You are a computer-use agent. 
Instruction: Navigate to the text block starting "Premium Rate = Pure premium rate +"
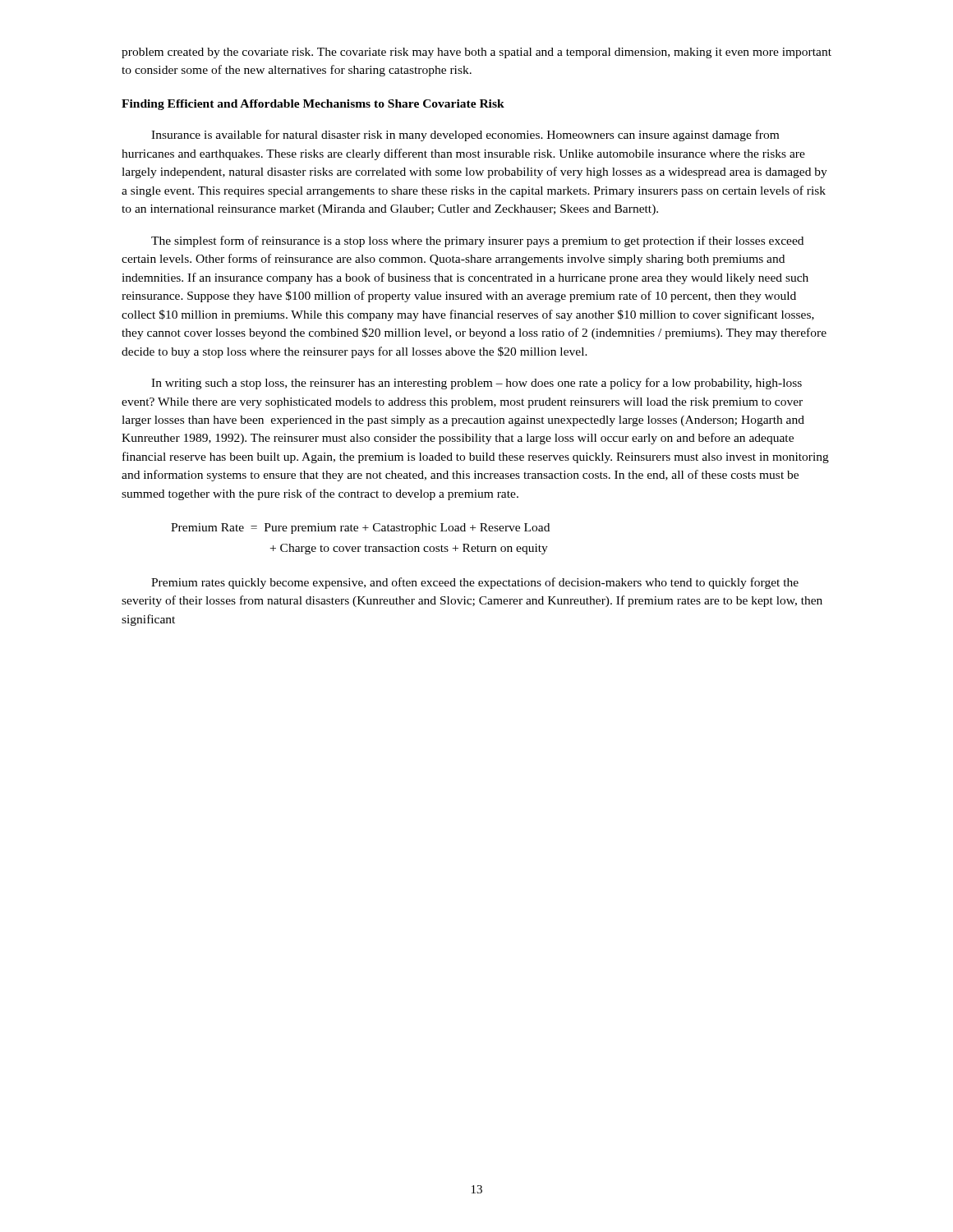click(x=501, y=538)
